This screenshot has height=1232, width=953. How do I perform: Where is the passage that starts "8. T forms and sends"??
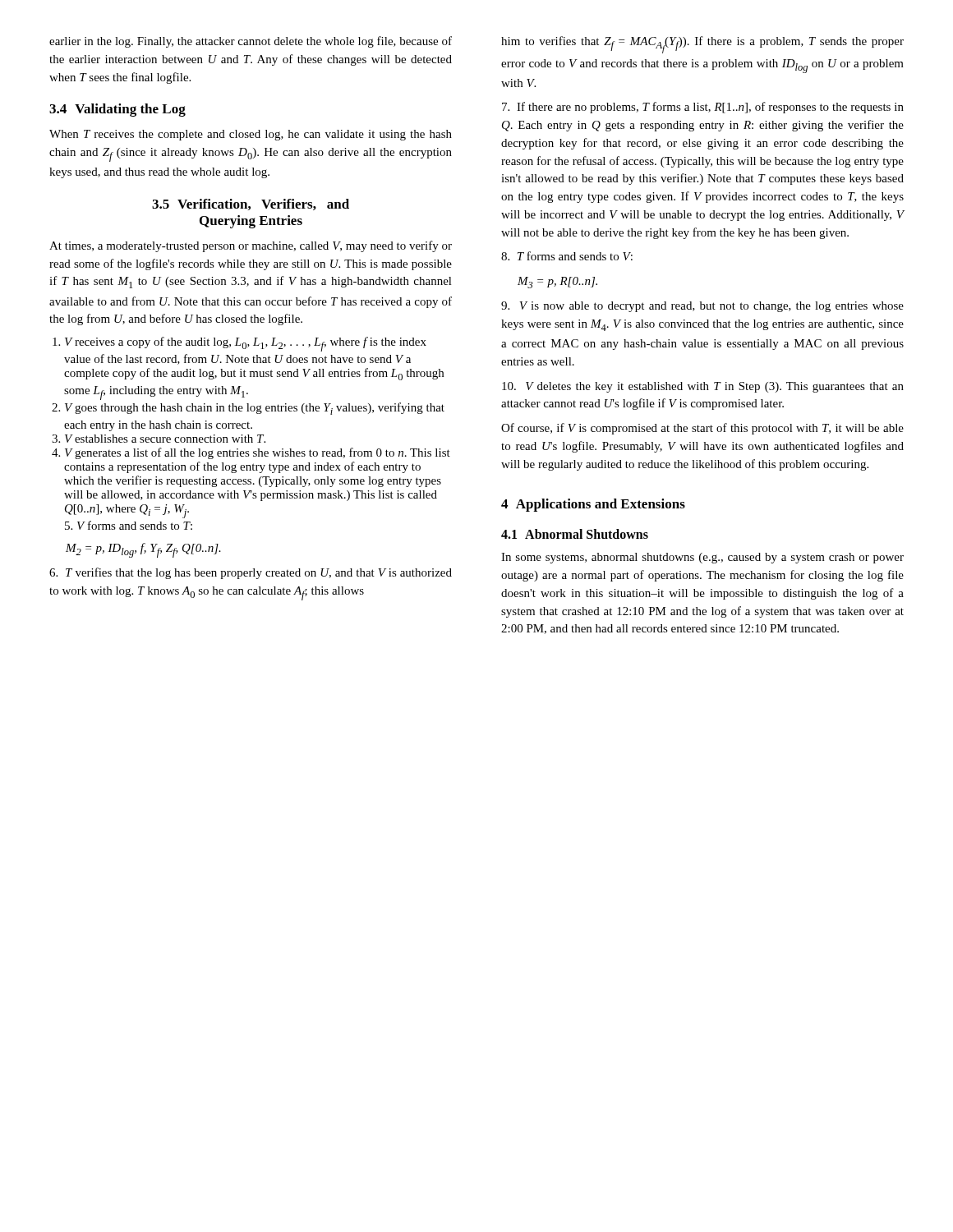pos(567,256)
